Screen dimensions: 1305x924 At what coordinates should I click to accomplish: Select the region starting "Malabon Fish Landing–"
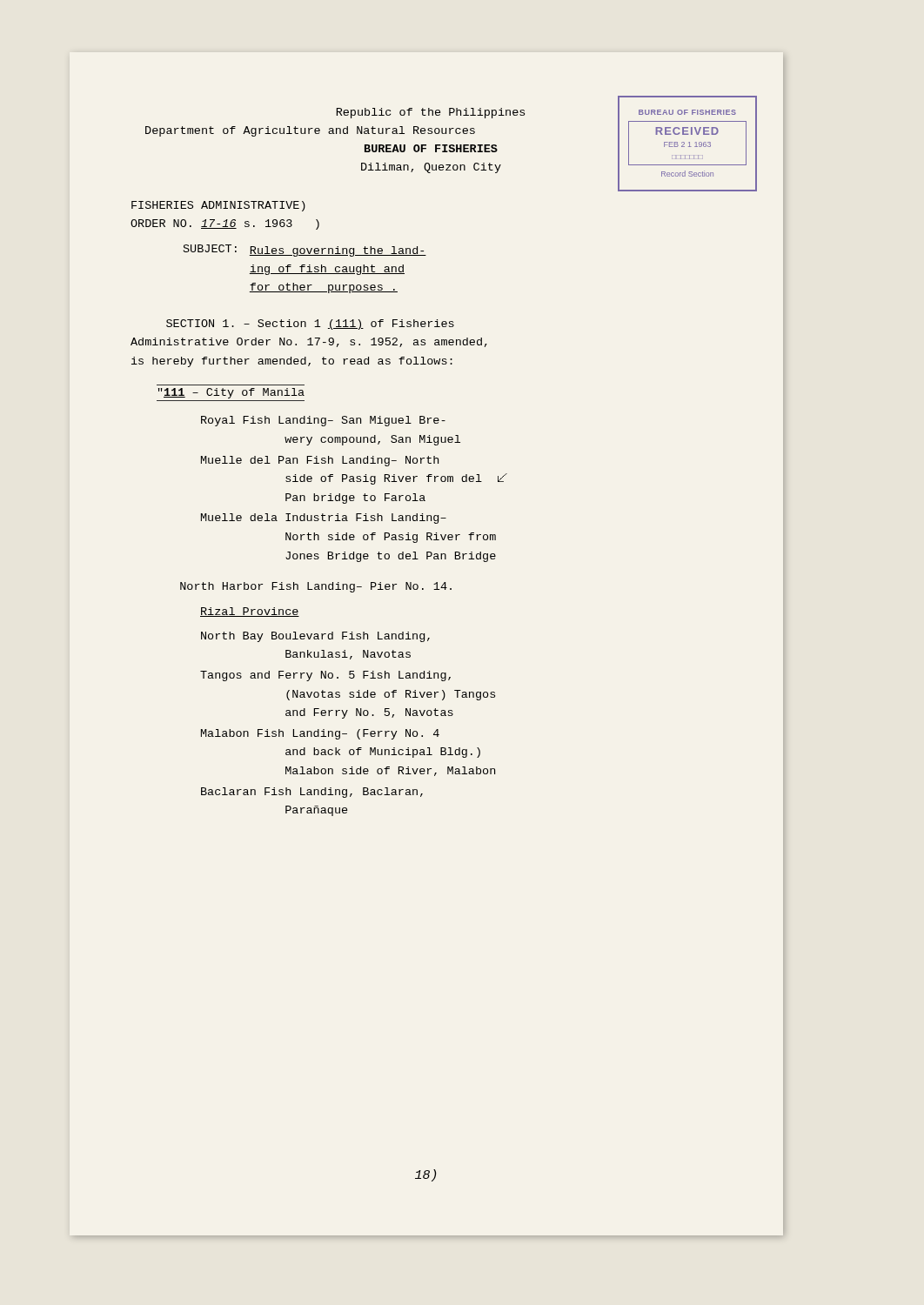pos(348,752)
